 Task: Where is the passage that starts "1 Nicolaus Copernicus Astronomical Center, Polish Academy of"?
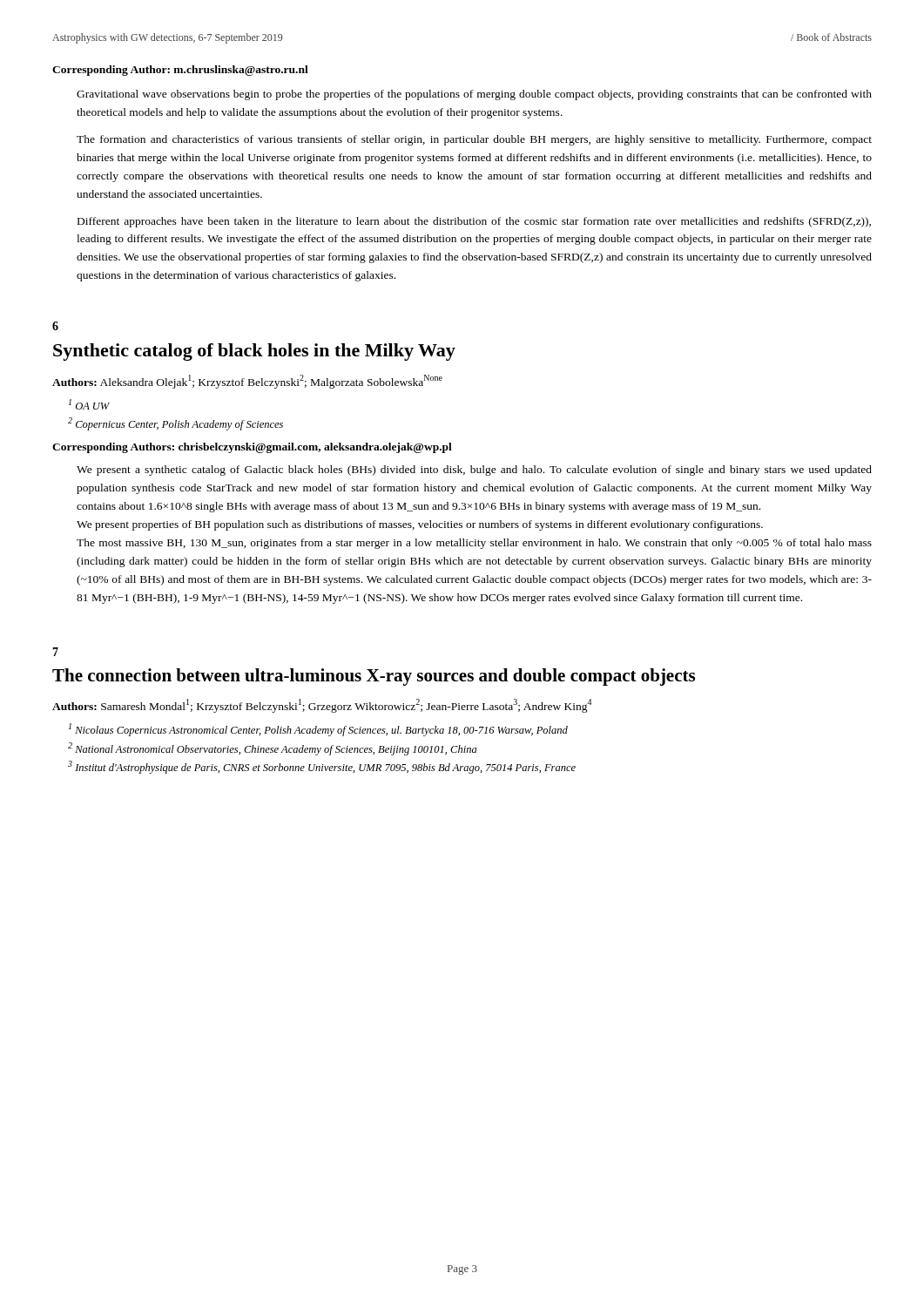pos(318,729)
